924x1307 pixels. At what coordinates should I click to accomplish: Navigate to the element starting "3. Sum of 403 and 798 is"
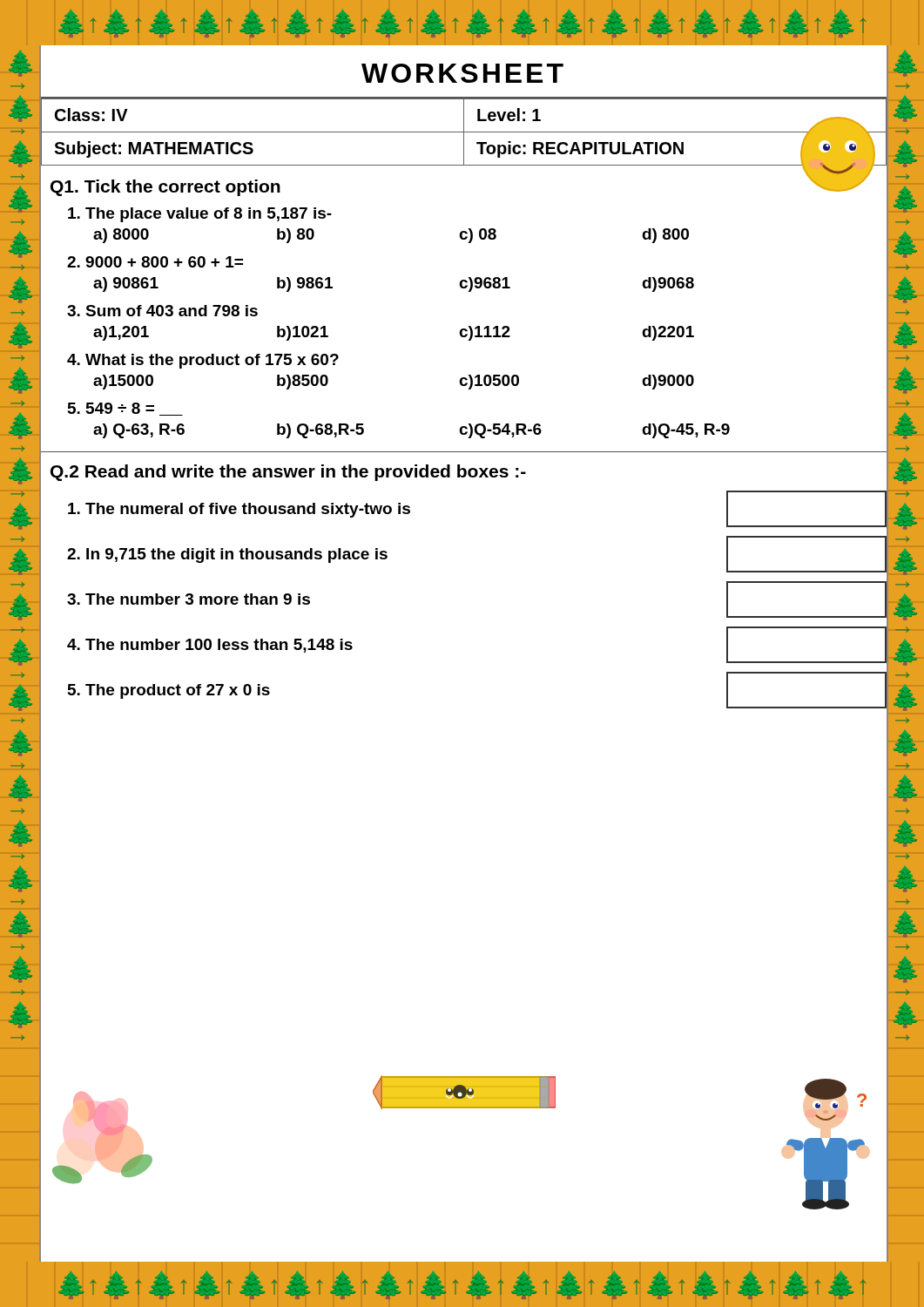point(163,311)
